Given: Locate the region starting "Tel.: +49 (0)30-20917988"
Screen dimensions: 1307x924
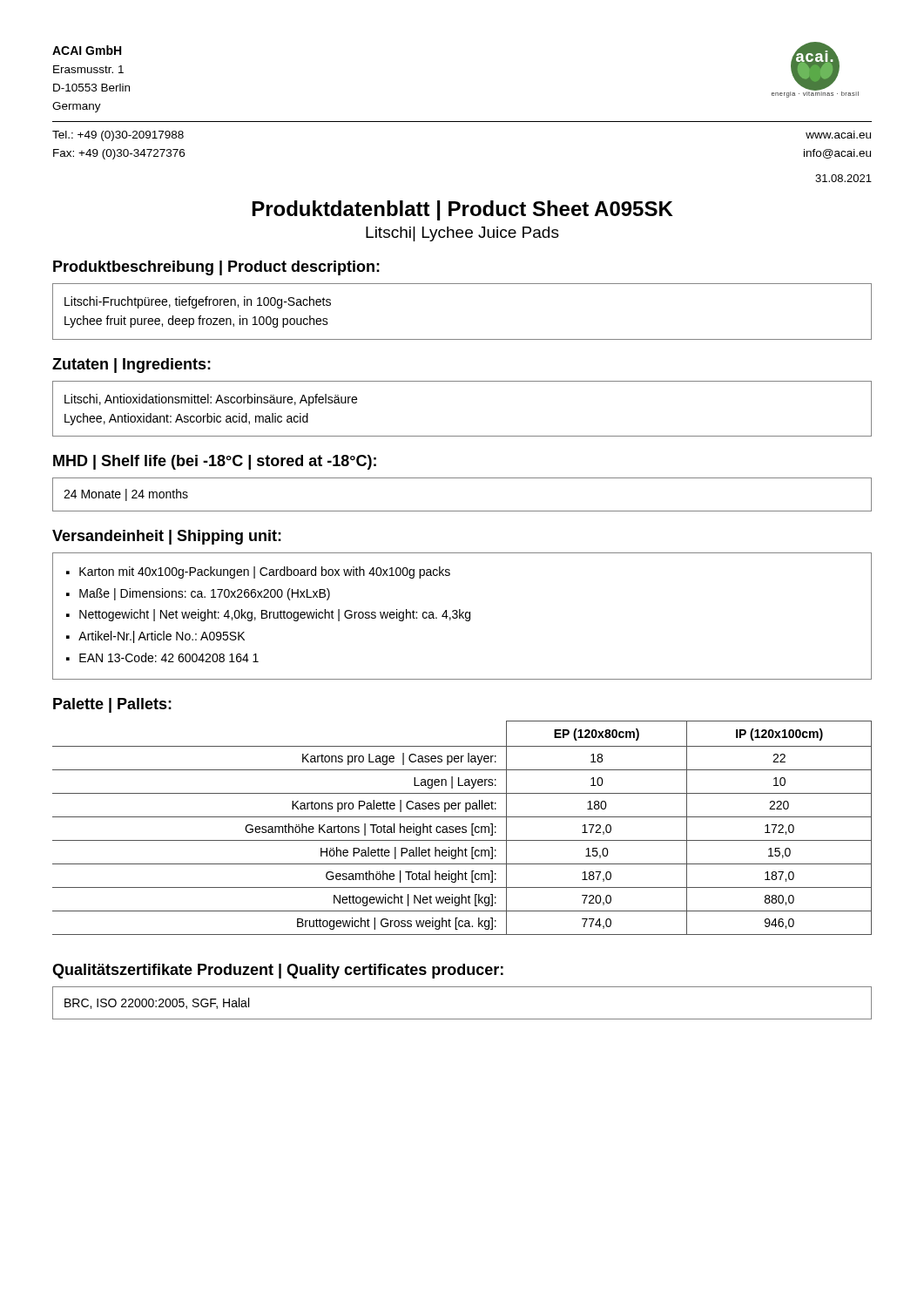Looking at the screenshot, I should click(x=119, y=144).
